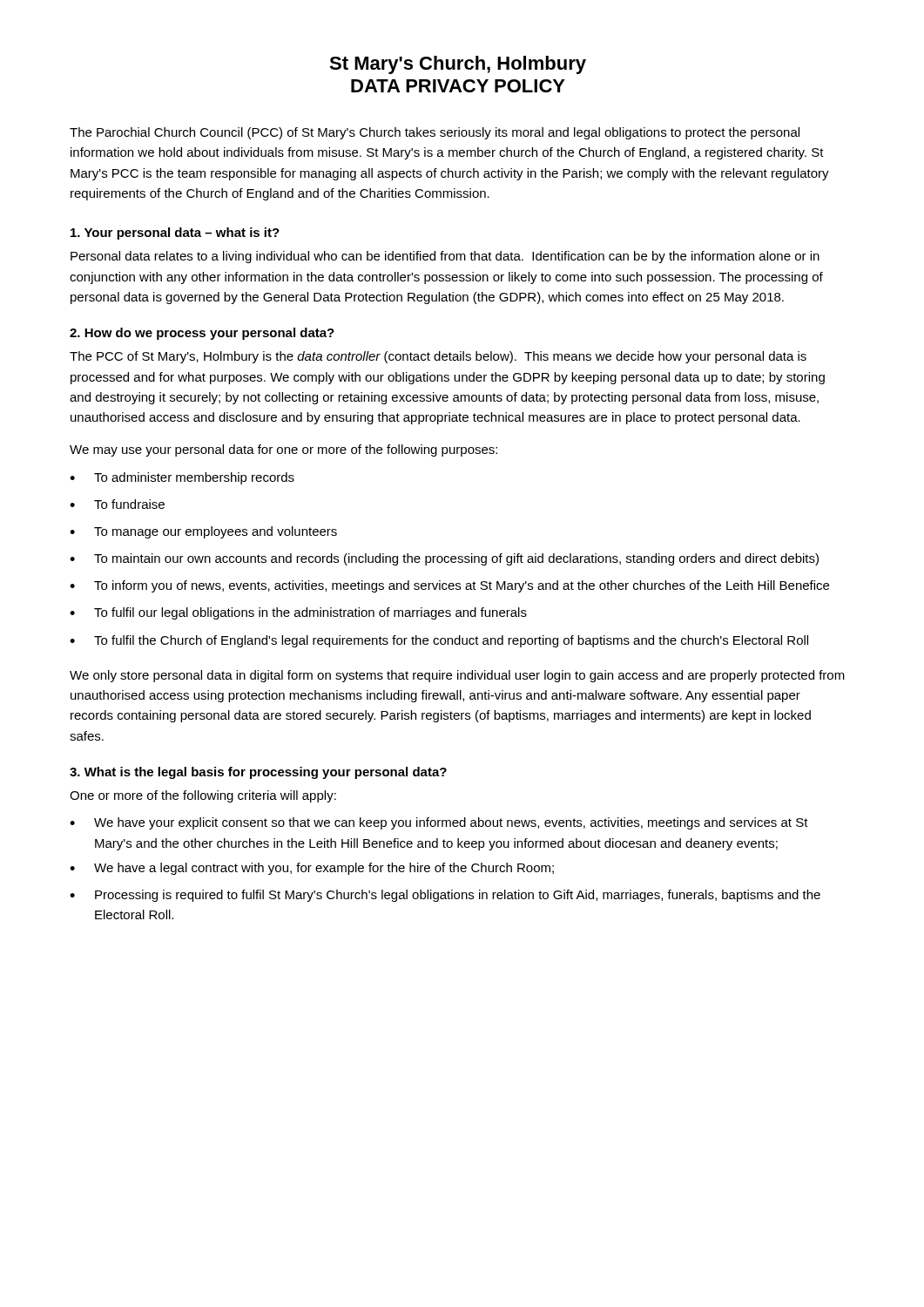This screenshot has height=1307, width=924.
Task: Locate the text "• To administer membership records"
Action: click(x=182, y=478)
